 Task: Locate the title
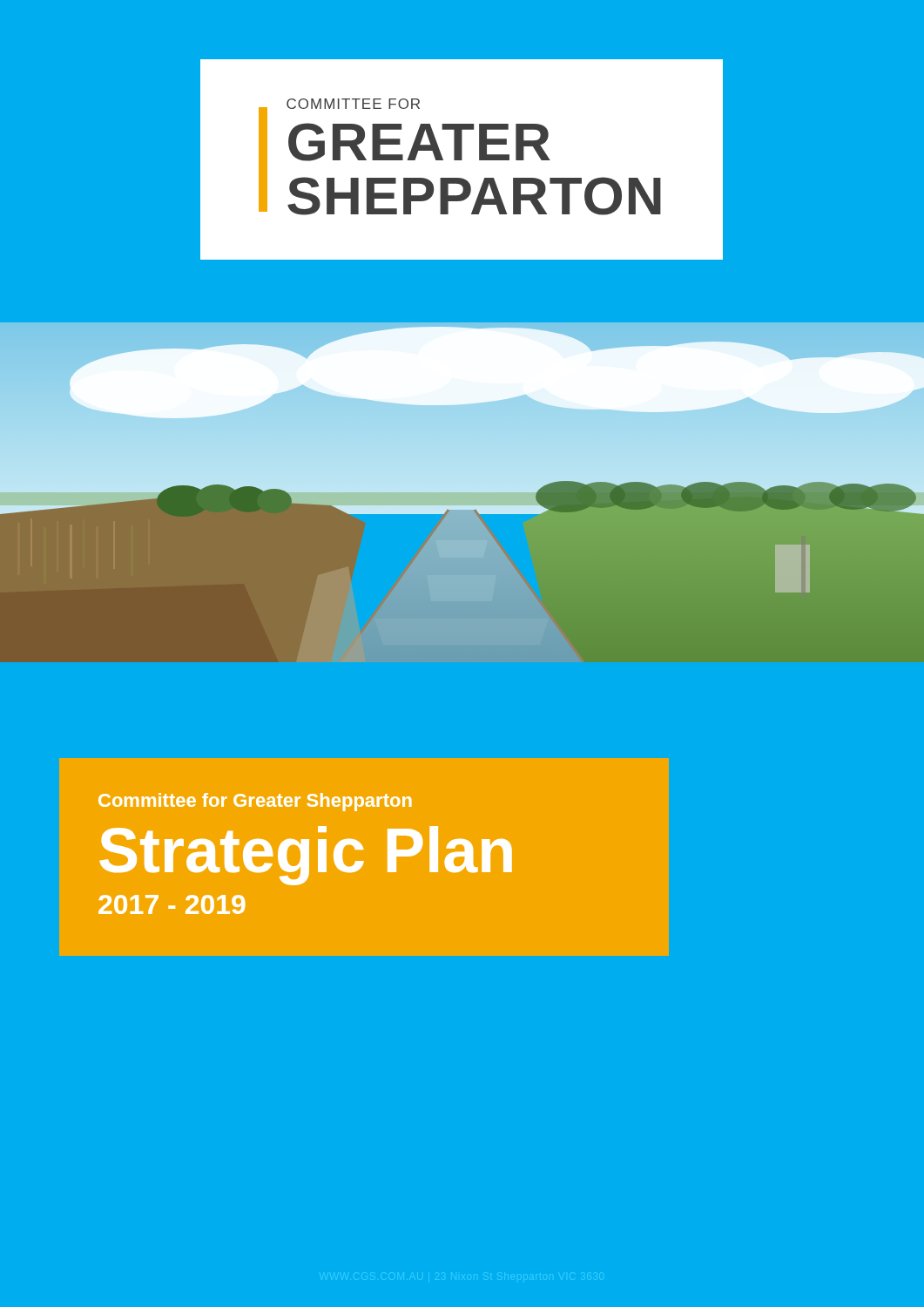click(x=364, y=855)
